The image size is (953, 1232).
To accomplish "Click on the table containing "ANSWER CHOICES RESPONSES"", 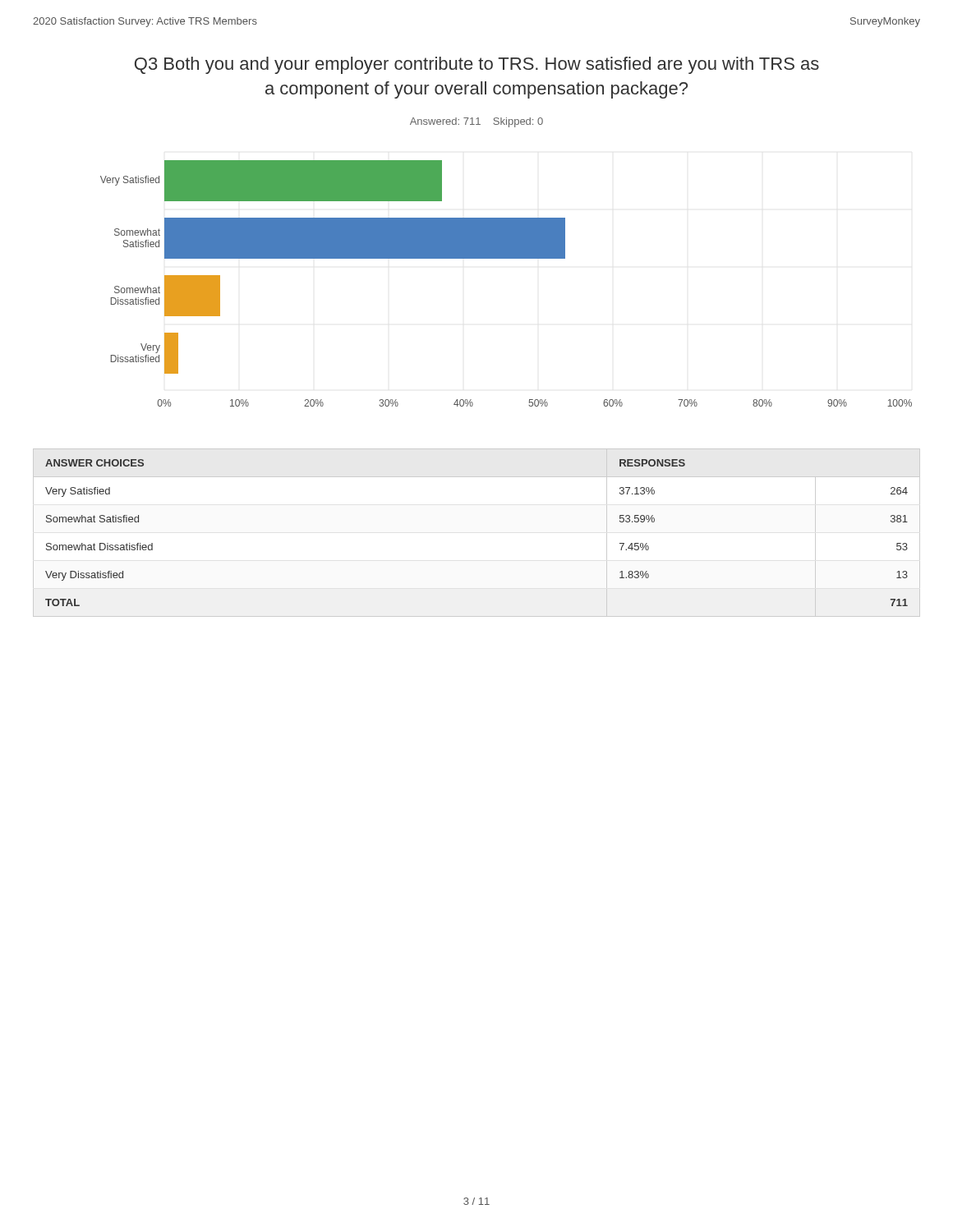I will 476,533.
